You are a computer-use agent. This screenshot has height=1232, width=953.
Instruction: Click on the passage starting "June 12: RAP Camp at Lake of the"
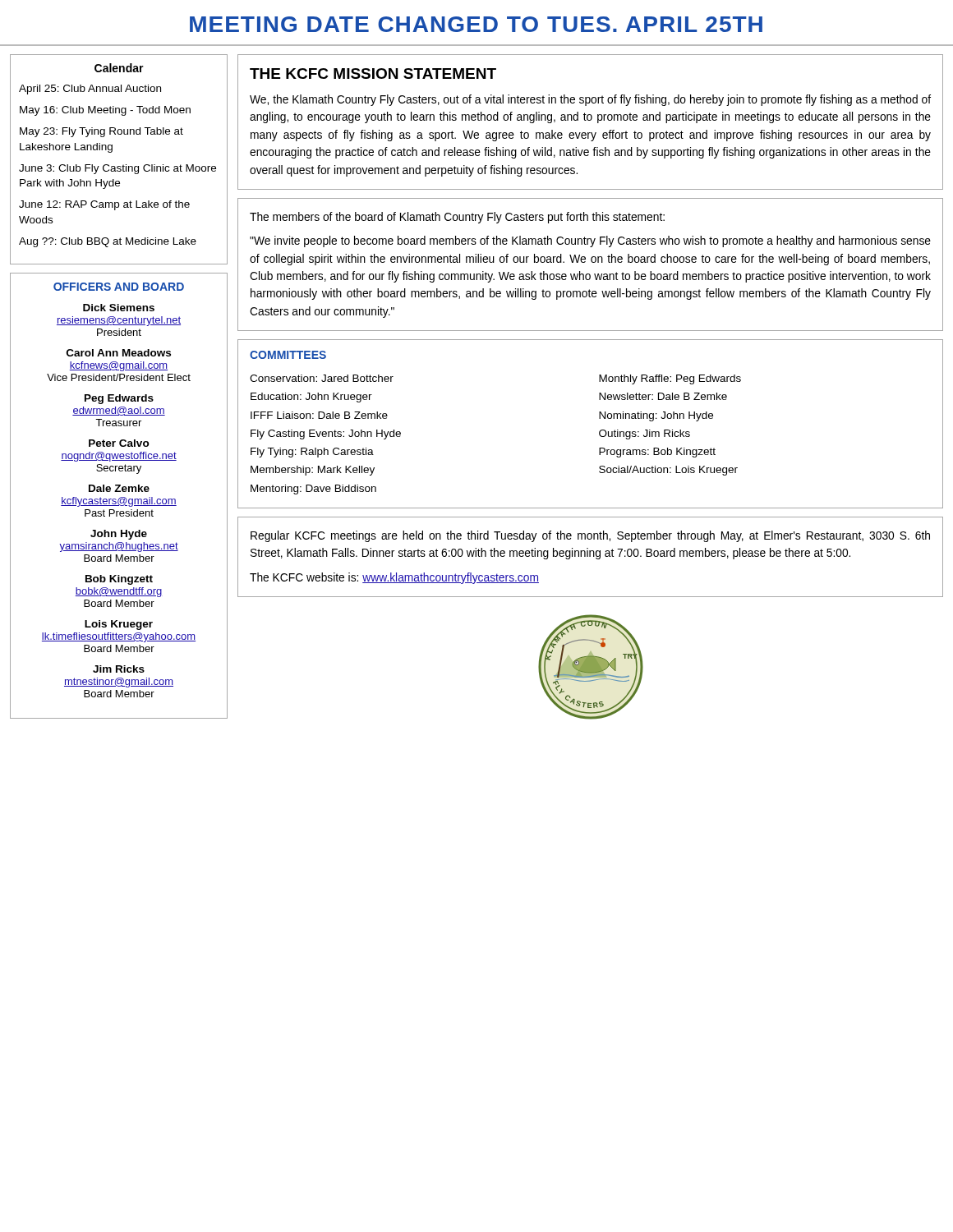104,212
